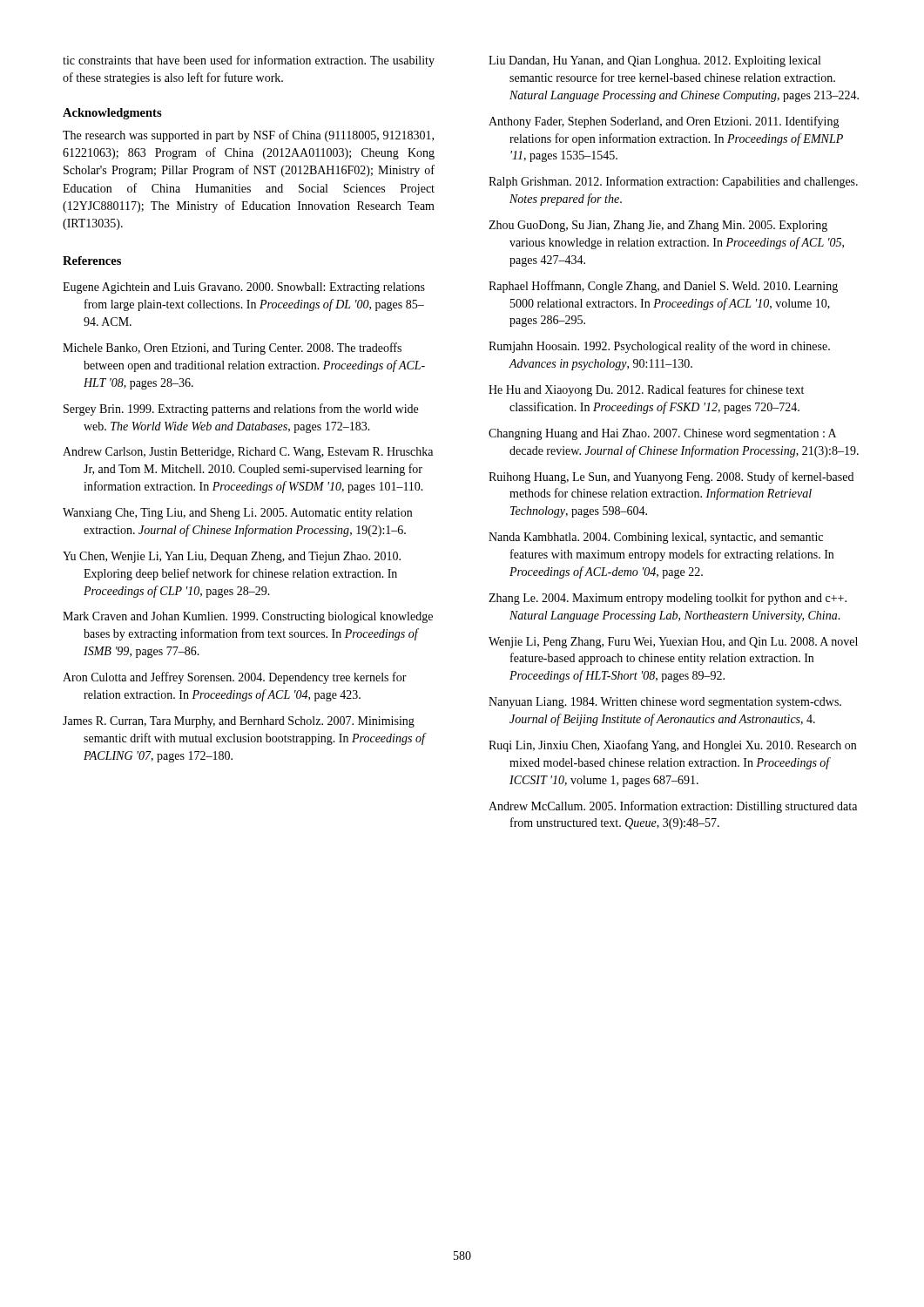Find the list item with the text "Raphael Hoffmann, Congle Zhang, and"

pyautogui.click(x=663, y=303)
